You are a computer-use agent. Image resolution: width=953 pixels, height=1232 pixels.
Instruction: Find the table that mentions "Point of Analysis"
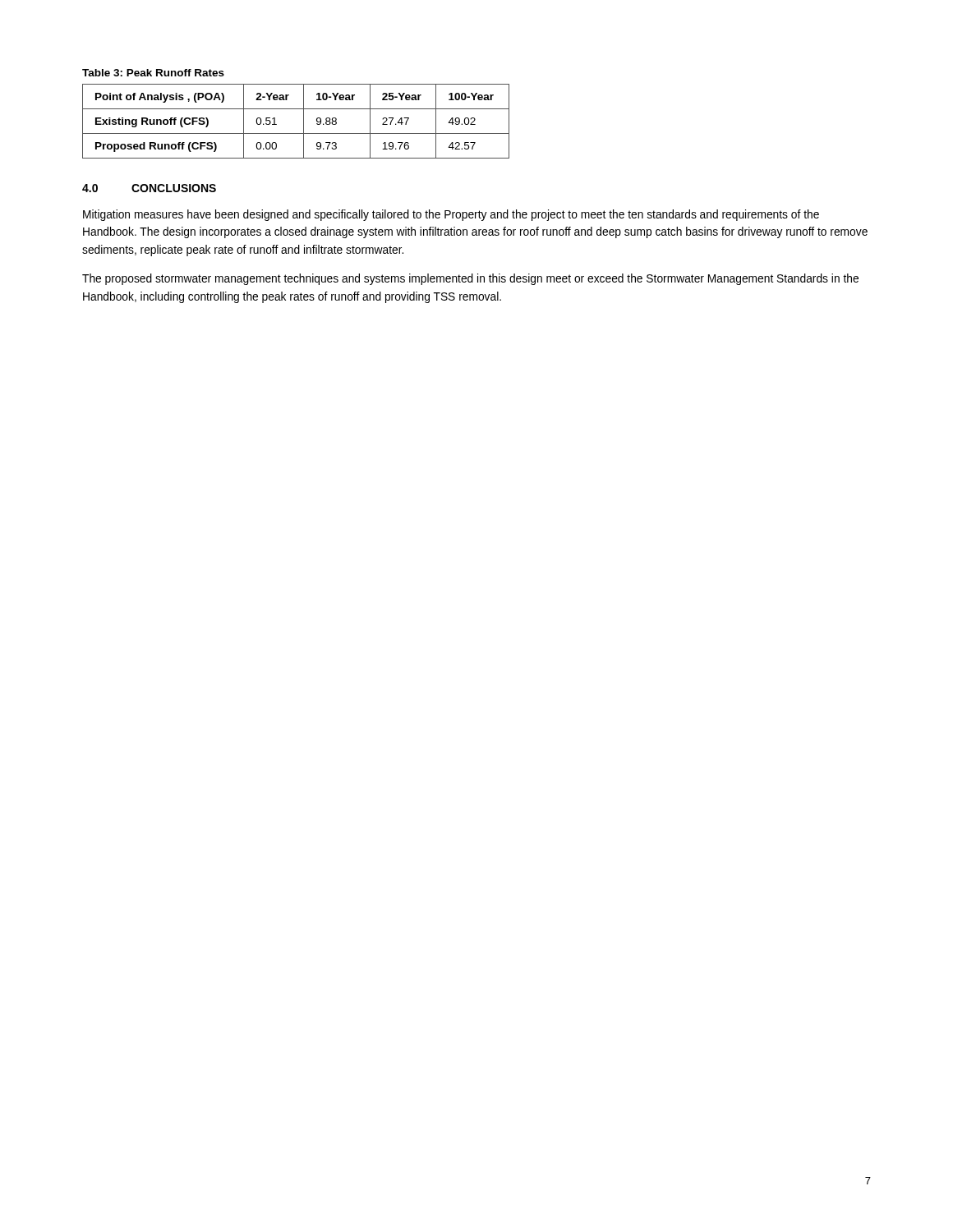tap(476, 121)
